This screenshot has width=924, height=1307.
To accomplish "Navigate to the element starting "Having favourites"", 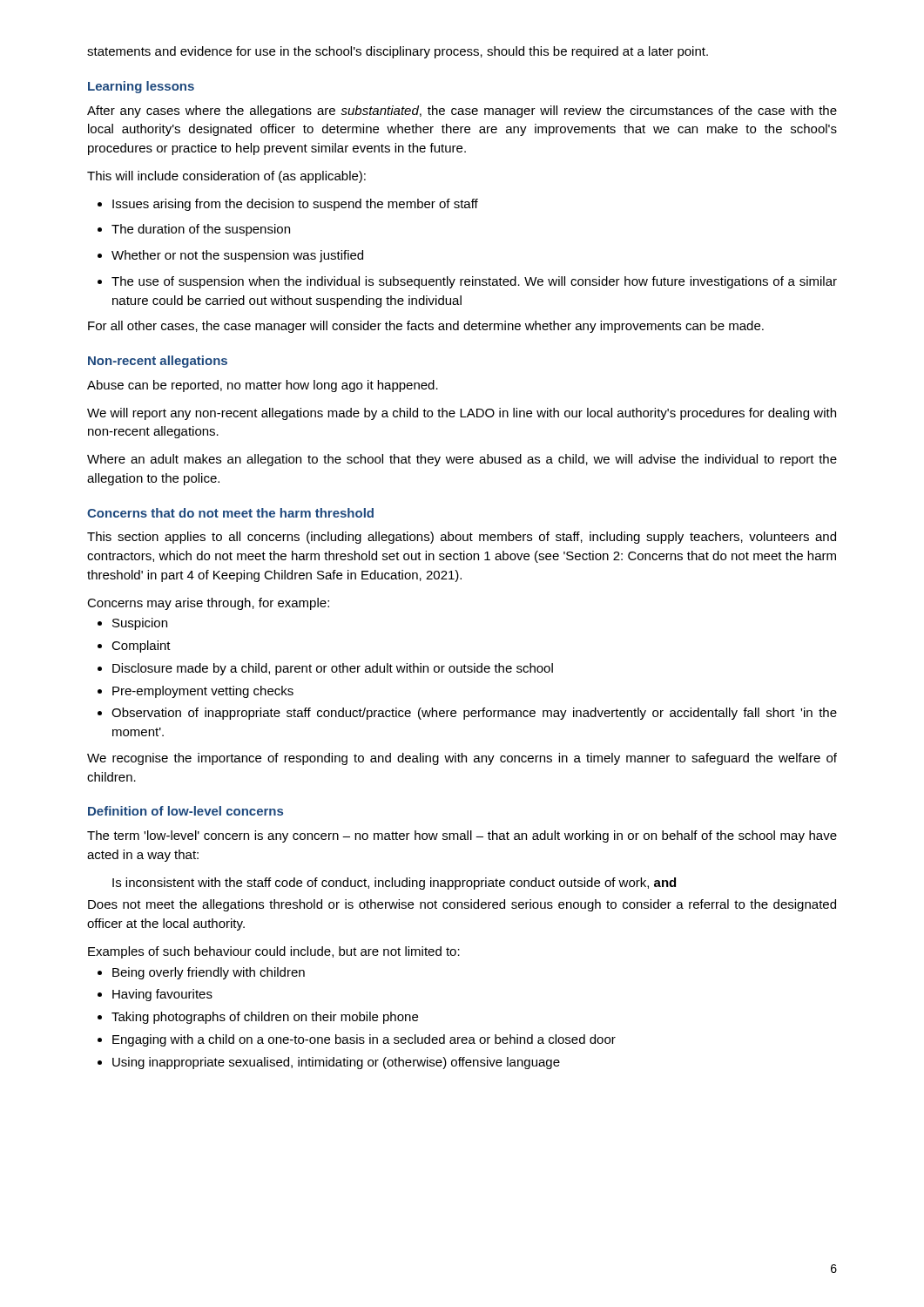I will (155, 995).
